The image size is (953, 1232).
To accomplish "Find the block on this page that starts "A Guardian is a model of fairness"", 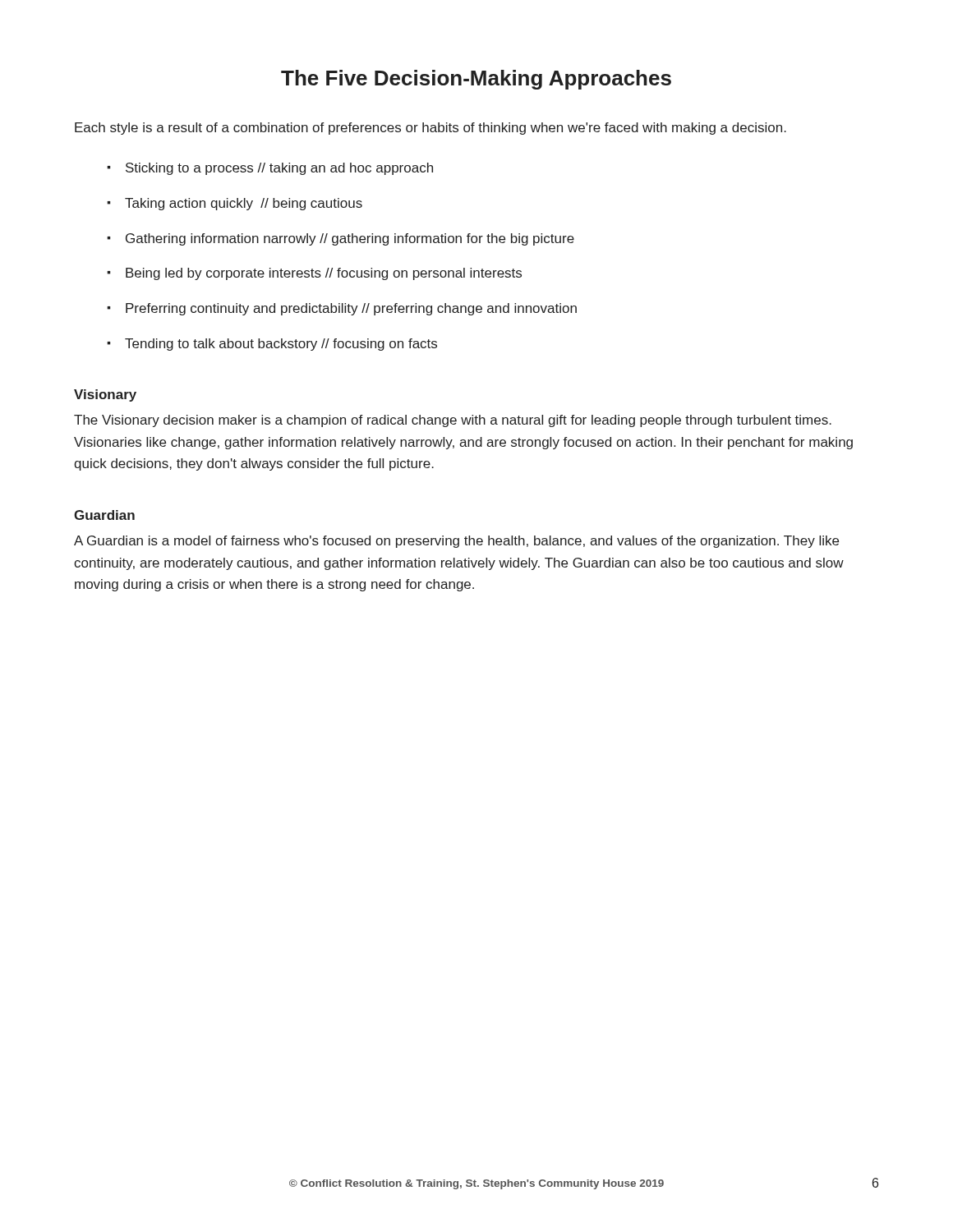I will click(459, 563).
